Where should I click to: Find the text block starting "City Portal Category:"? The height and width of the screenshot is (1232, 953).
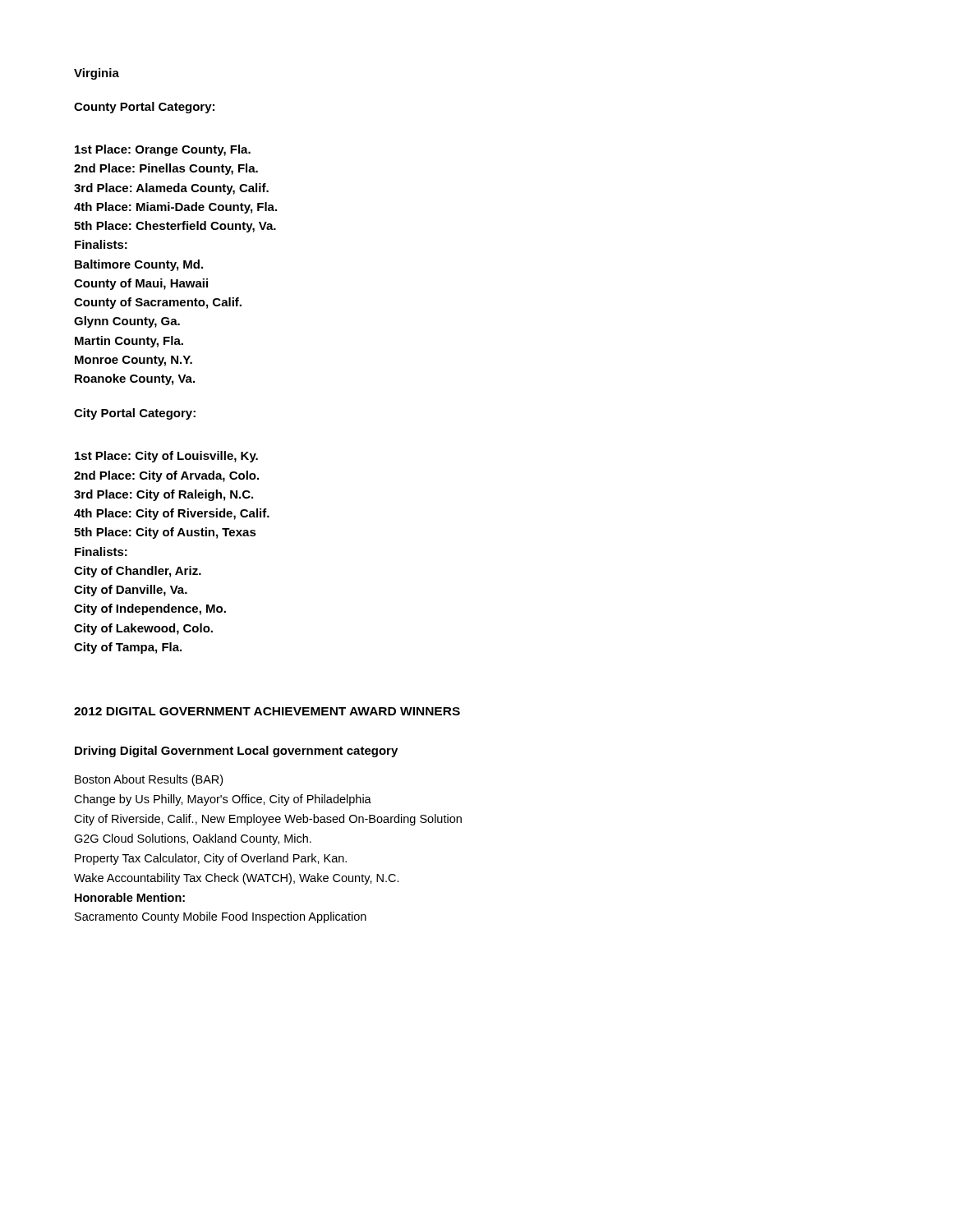point(135,413)
